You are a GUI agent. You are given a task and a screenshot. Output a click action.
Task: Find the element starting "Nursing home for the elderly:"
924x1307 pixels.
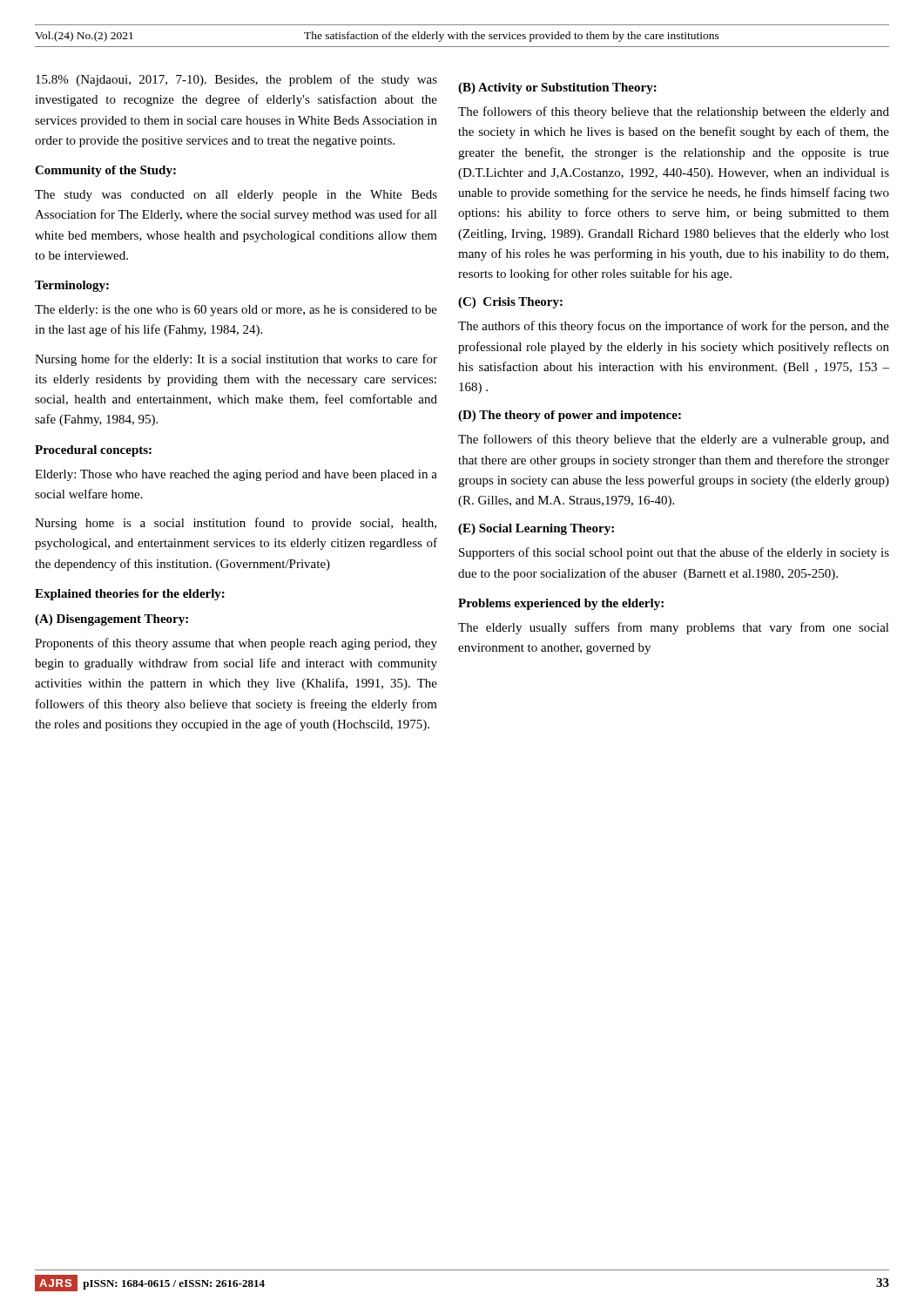236,389
